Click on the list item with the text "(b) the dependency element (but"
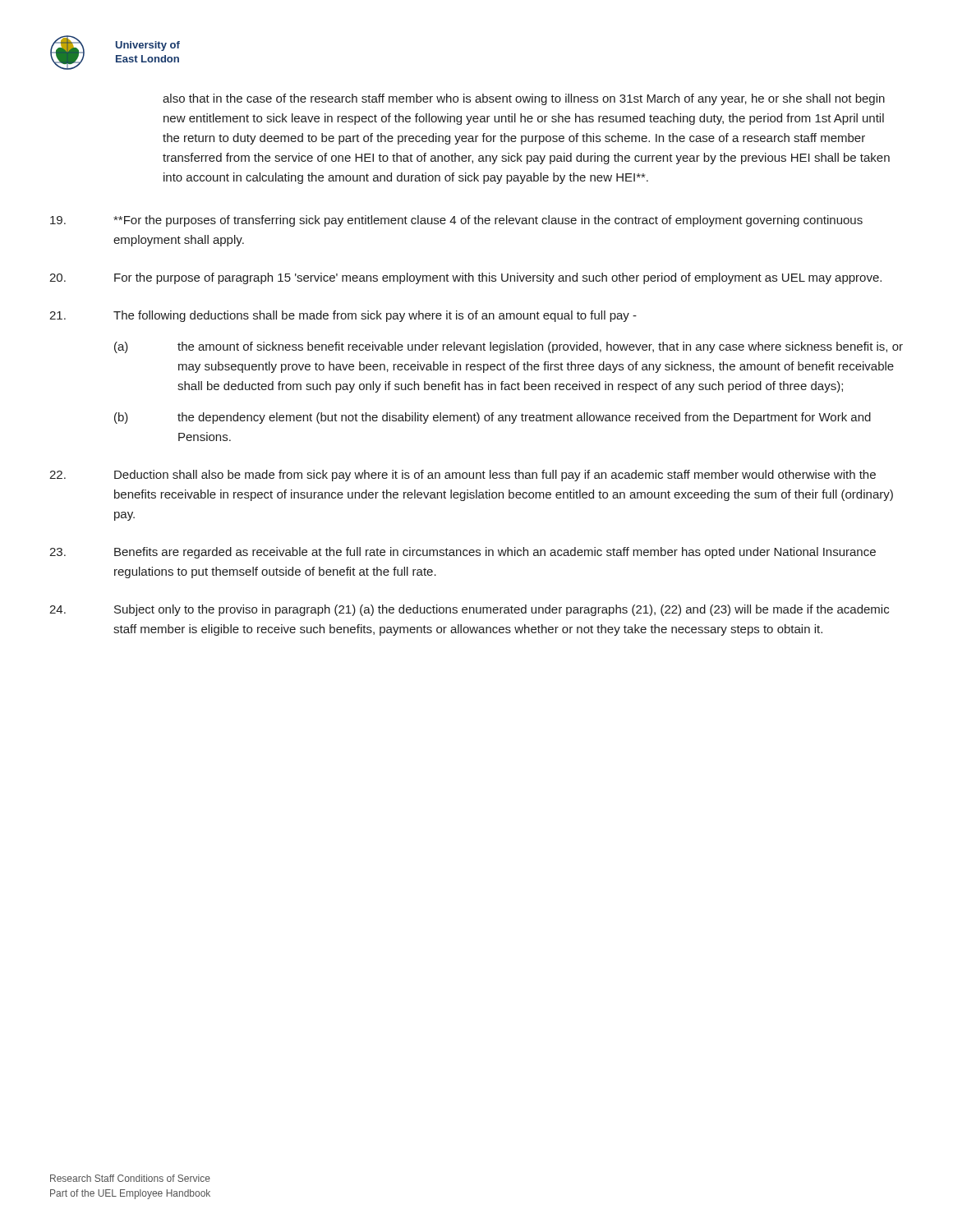 [x=509, y=427]
